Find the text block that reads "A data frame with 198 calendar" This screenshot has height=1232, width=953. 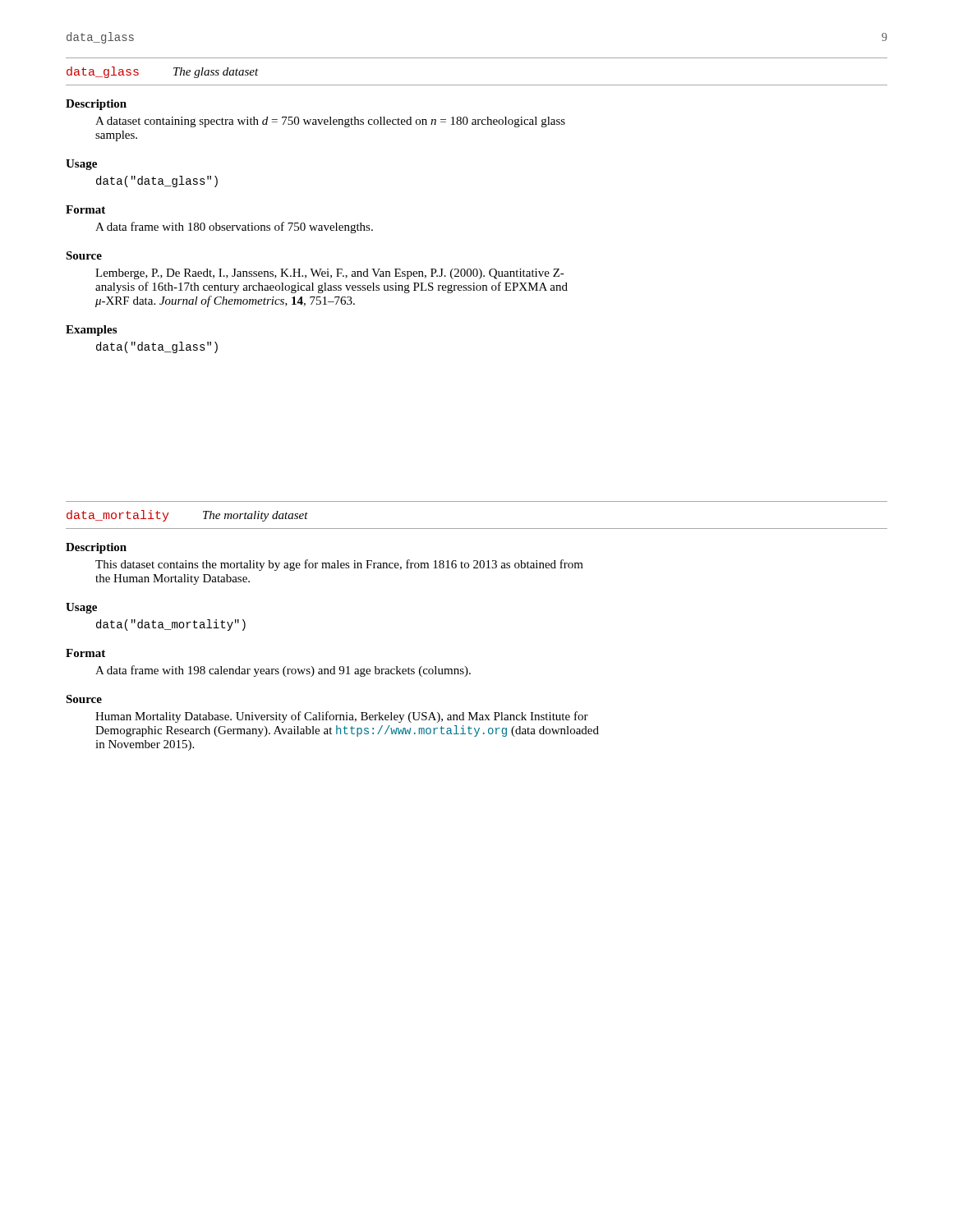283,671
